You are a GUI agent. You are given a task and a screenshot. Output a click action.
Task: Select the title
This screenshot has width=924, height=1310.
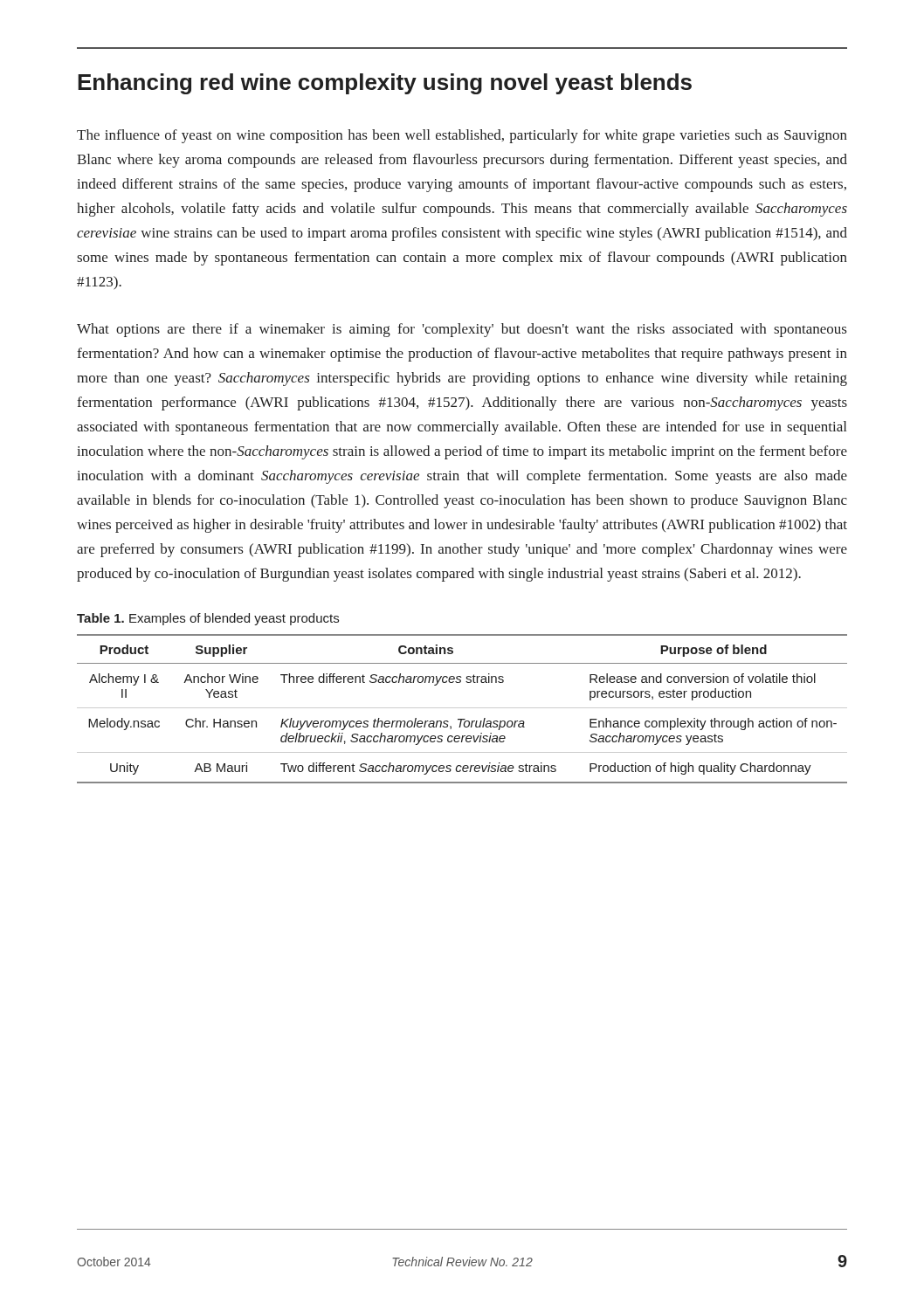385,82
